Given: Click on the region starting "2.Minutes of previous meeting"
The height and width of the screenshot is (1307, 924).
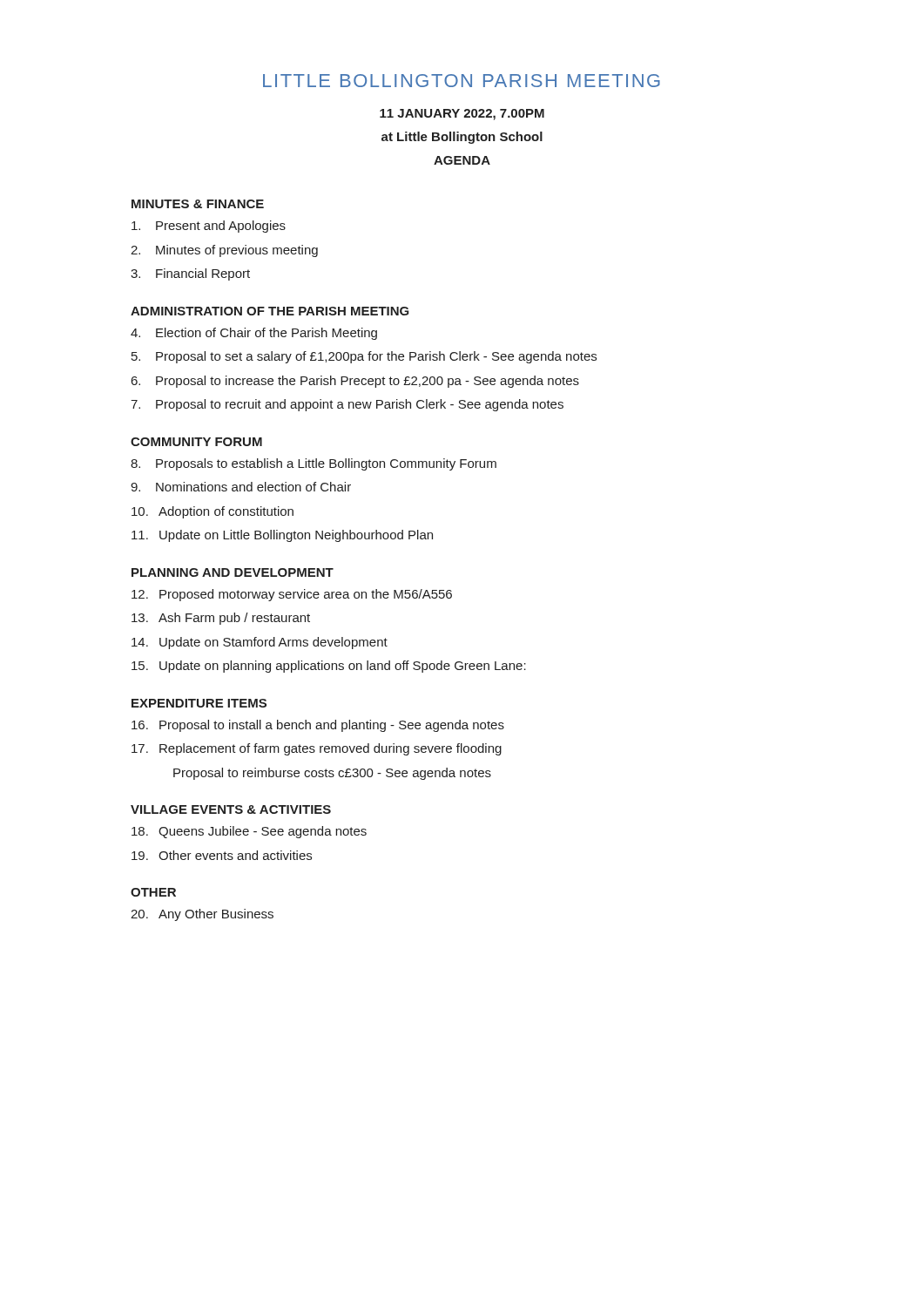Looking at the screenshot, I should tap(224, 251).
